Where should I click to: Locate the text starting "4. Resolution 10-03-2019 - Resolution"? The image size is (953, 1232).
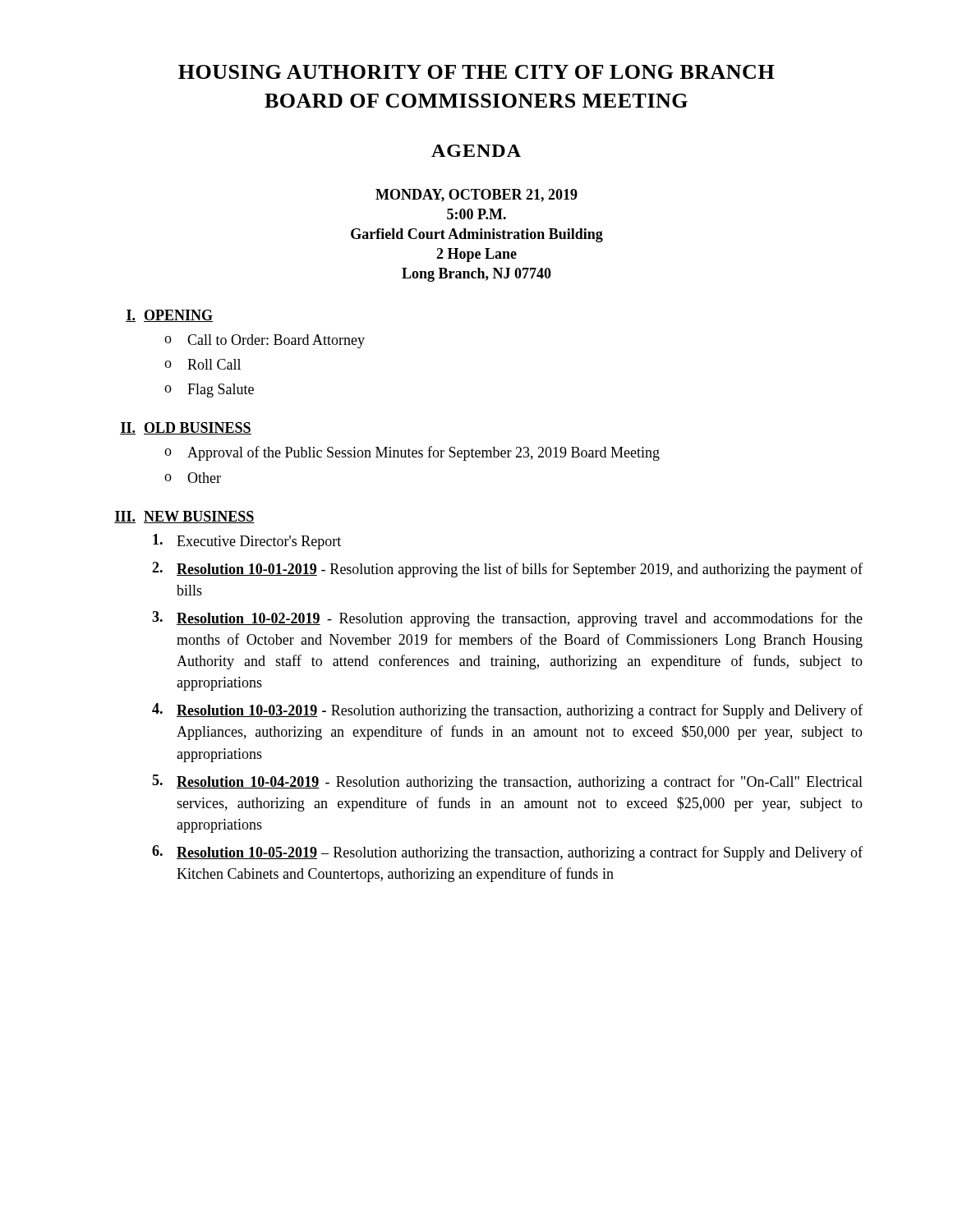coord(507,732)
